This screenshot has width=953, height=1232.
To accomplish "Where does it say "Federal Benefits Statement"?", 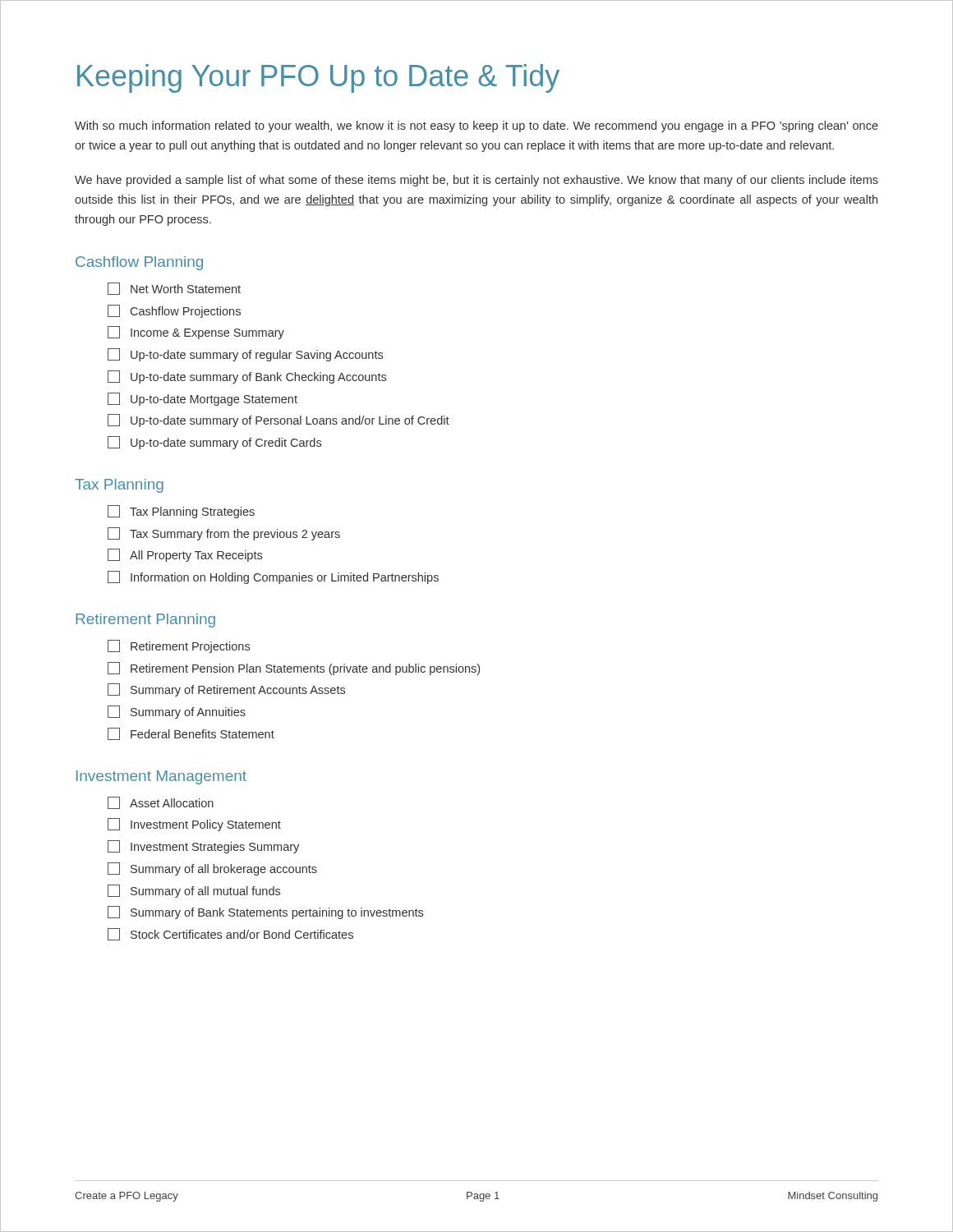I will (191, 734).
